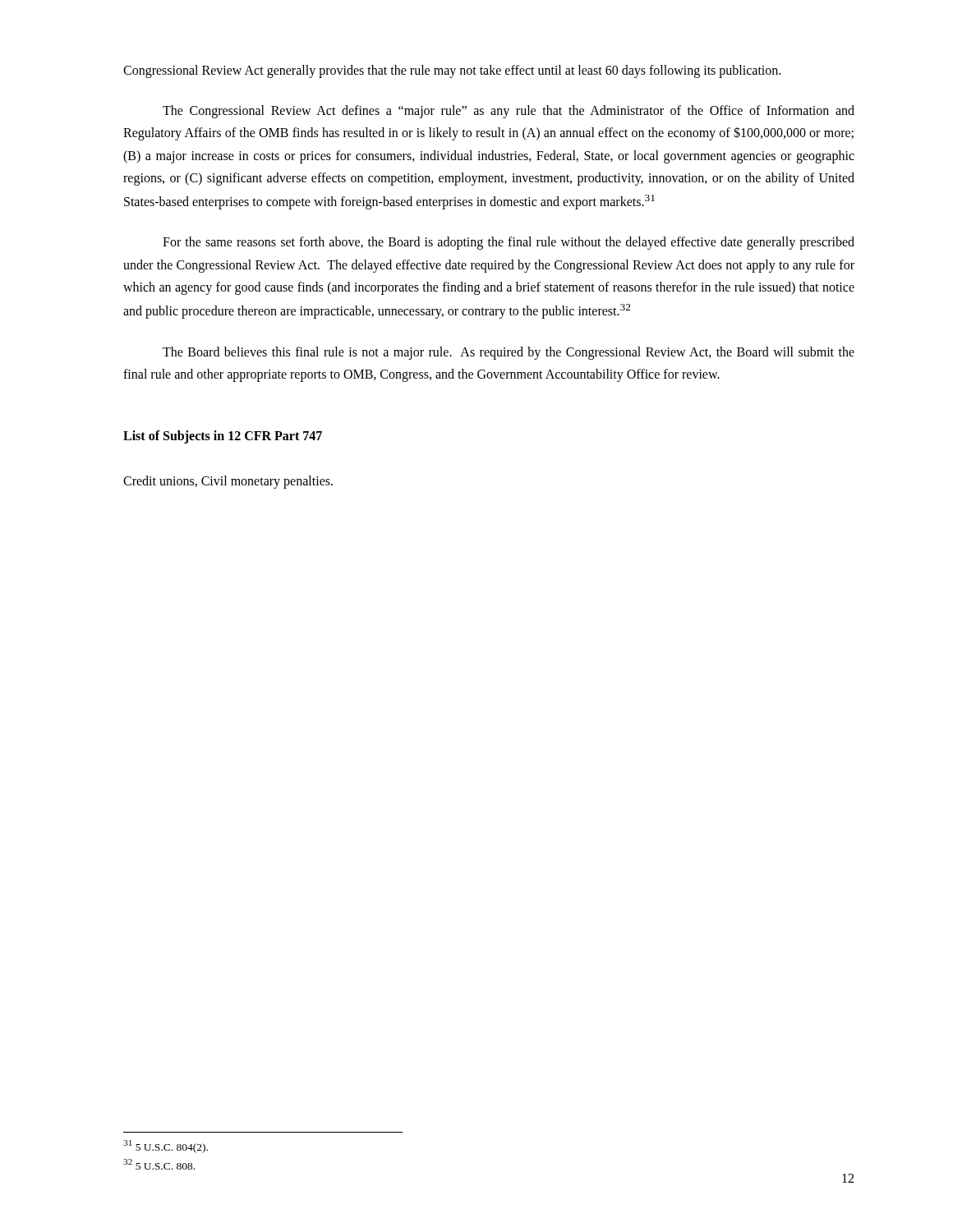Select the text starting "The Board believes this"
The width and height of the screenshot is (953, 1232).
click(x=489, y=363)
